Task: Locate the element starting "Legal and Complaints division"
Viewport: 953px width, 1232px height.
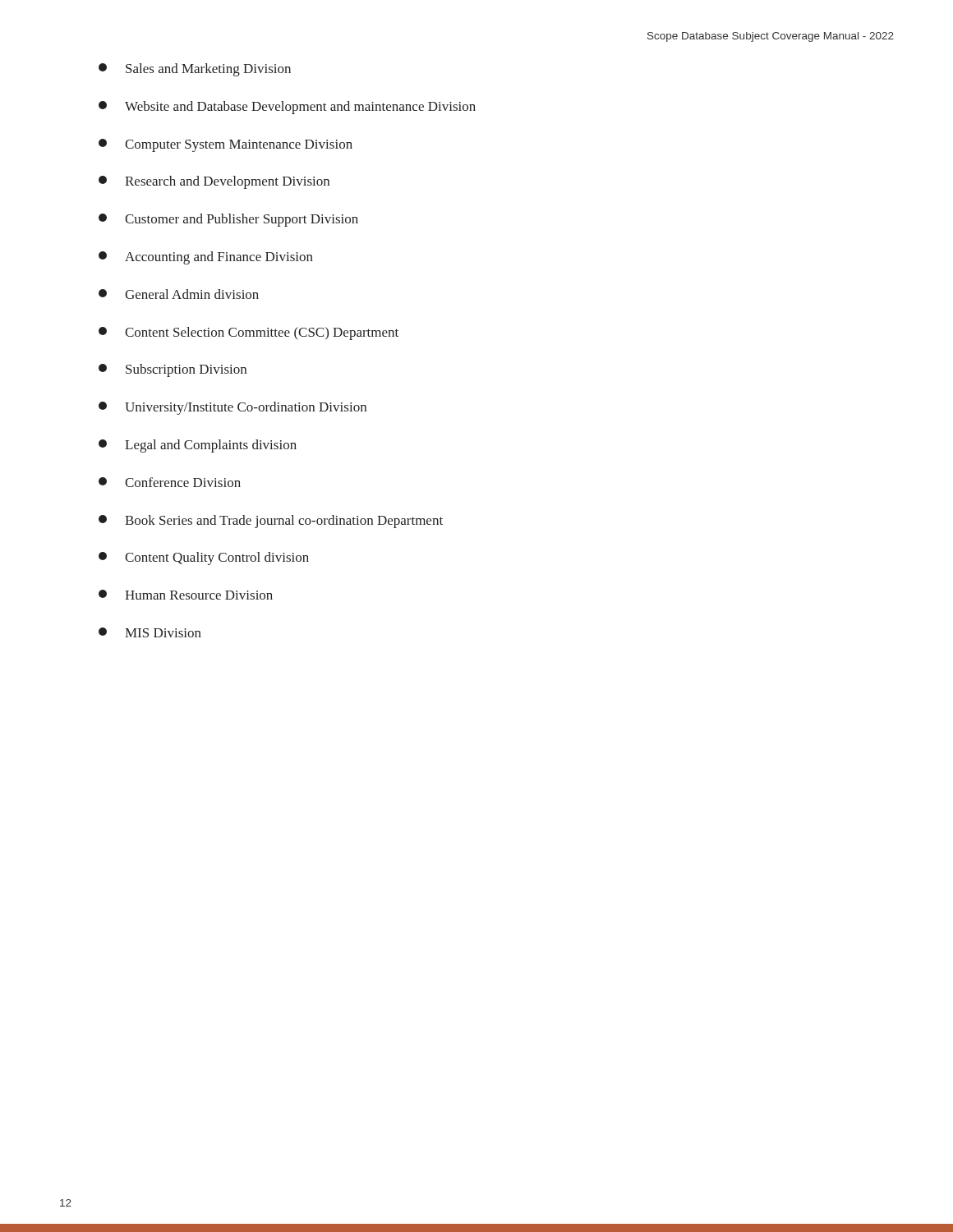Action: [x=198, y=445]
